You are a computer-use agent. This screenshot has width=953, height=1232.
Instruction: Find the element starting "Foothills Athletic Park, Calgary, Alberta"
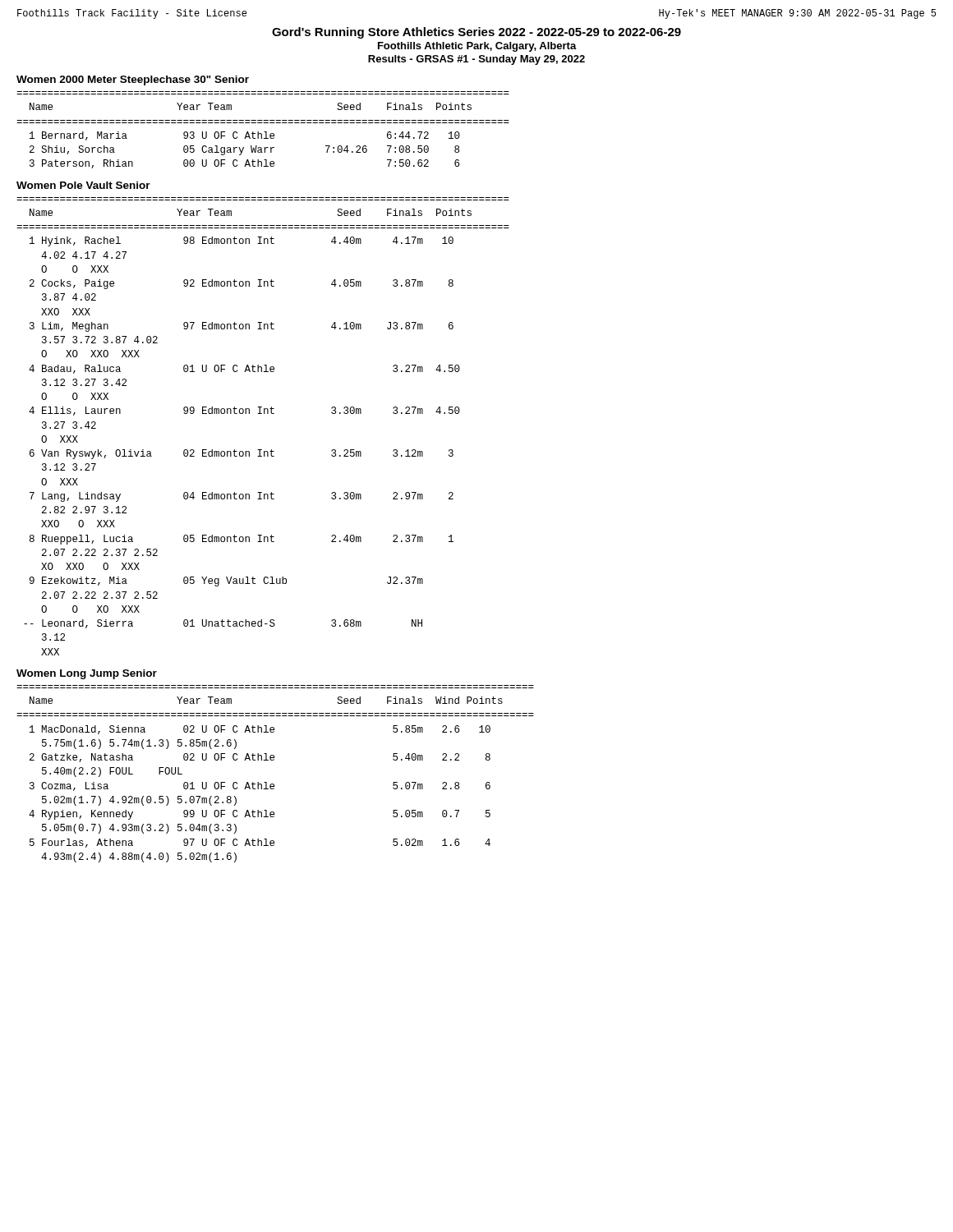(476, 46)
